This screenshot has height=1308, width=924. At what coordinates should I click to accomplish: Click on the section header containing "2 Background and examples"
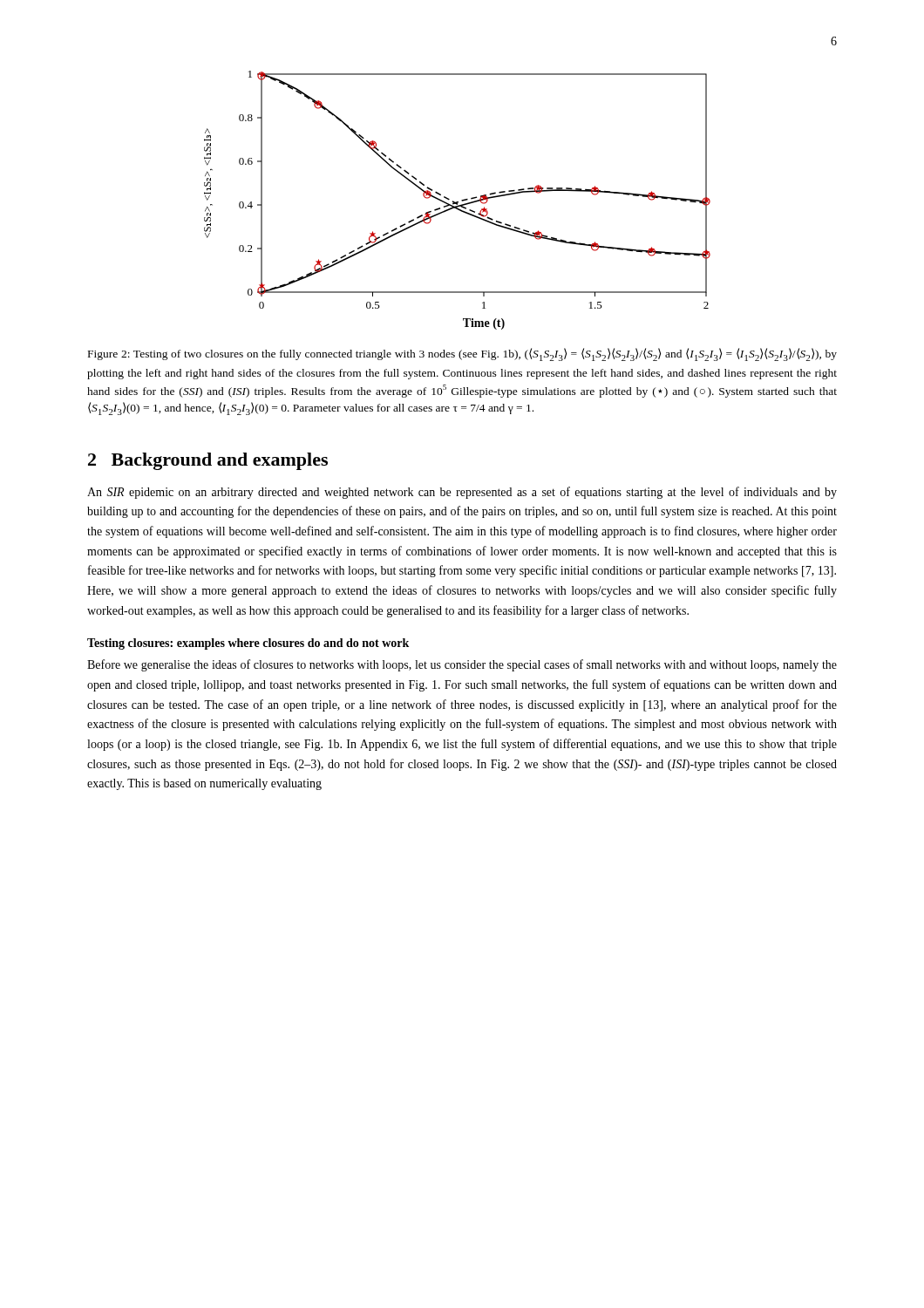(208, 459)
